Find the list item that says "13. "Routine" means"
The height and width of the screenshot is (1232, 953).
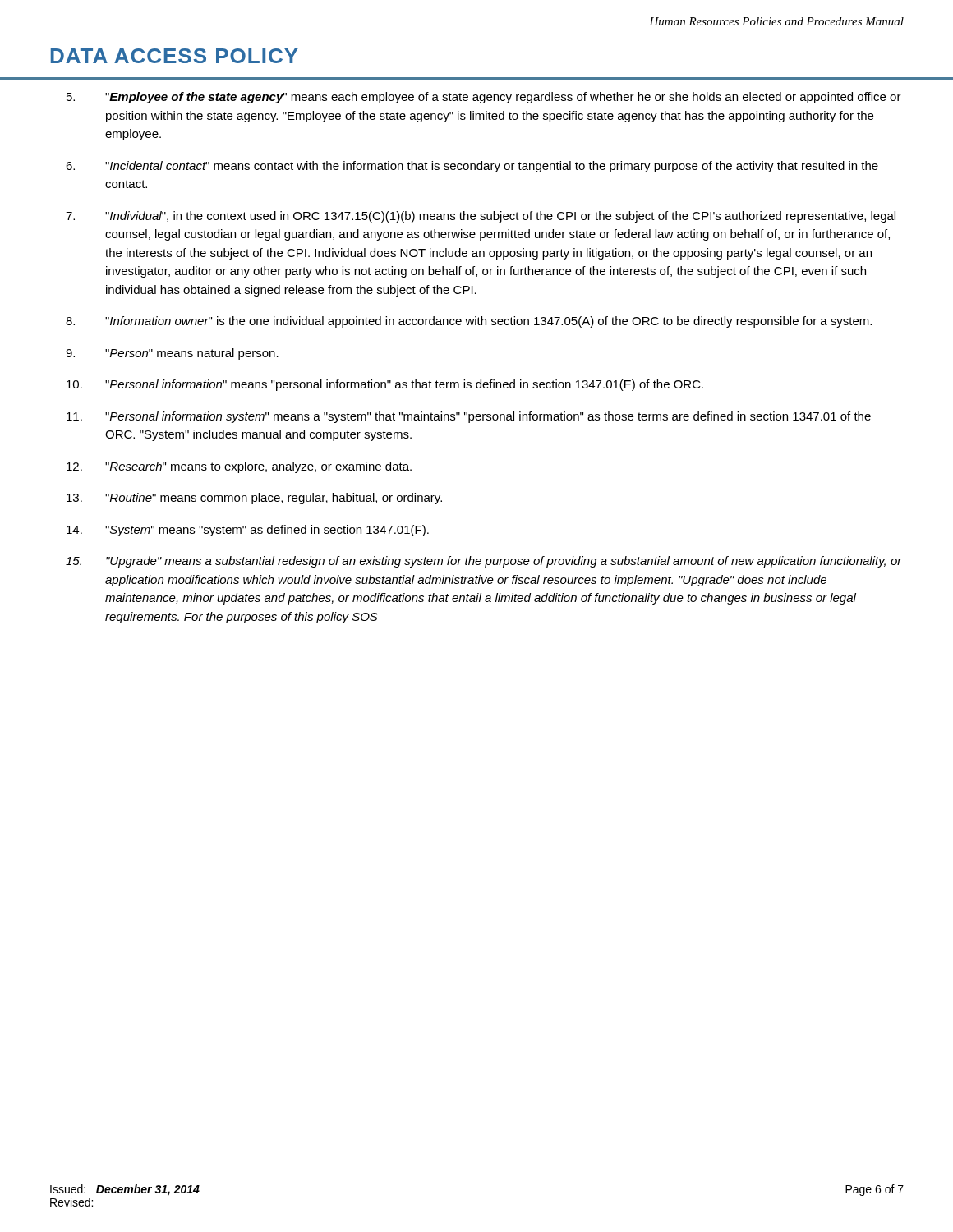click(x=254, y=499)
